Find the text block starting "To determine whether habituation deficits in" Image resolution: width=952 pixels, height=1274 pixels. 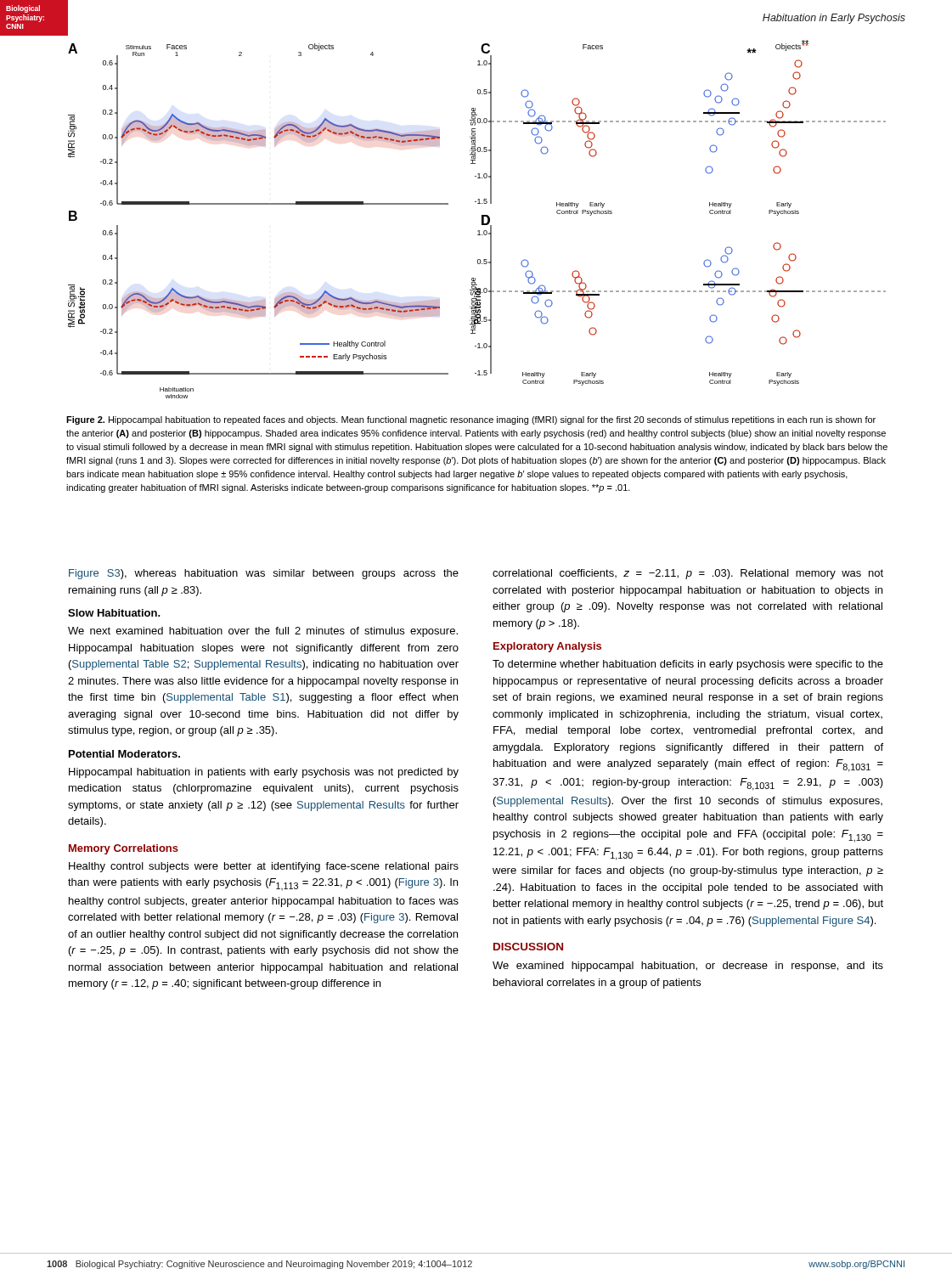(x=688, y=792)
